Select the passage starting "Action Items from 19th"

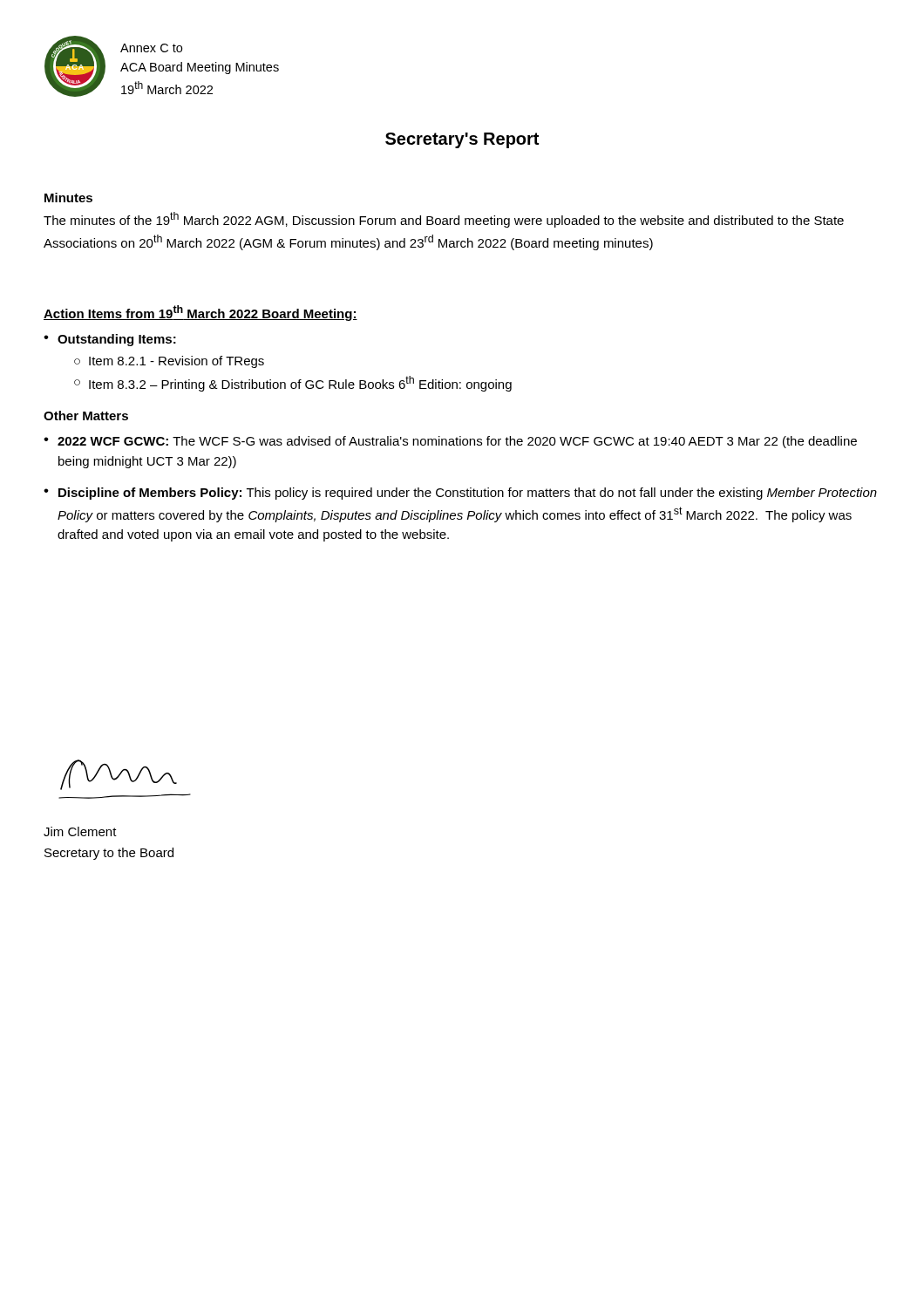[x=200, y=312]
